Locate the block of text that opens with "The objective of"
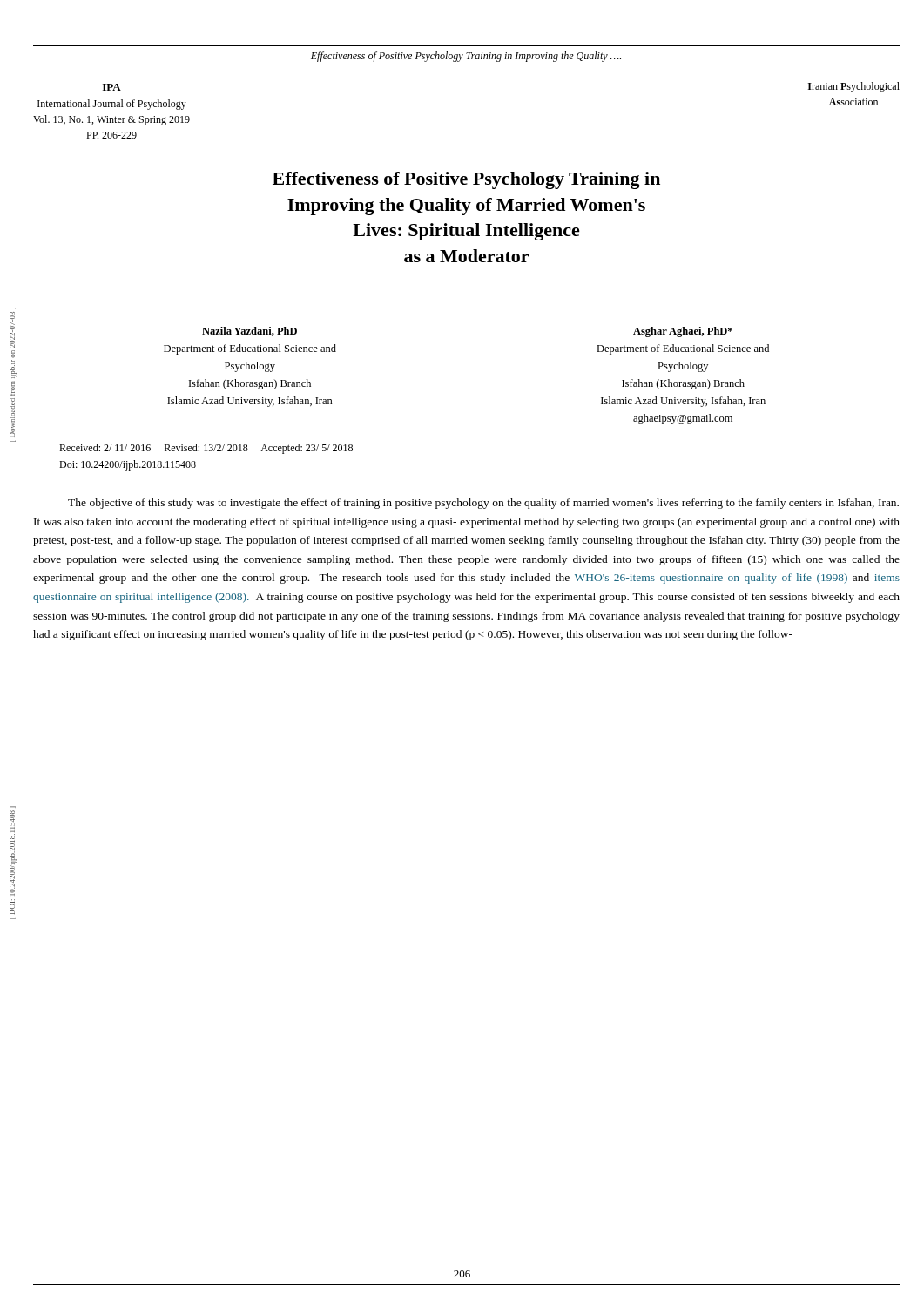Screen dimensions: 1307x924 pos(466,568)
